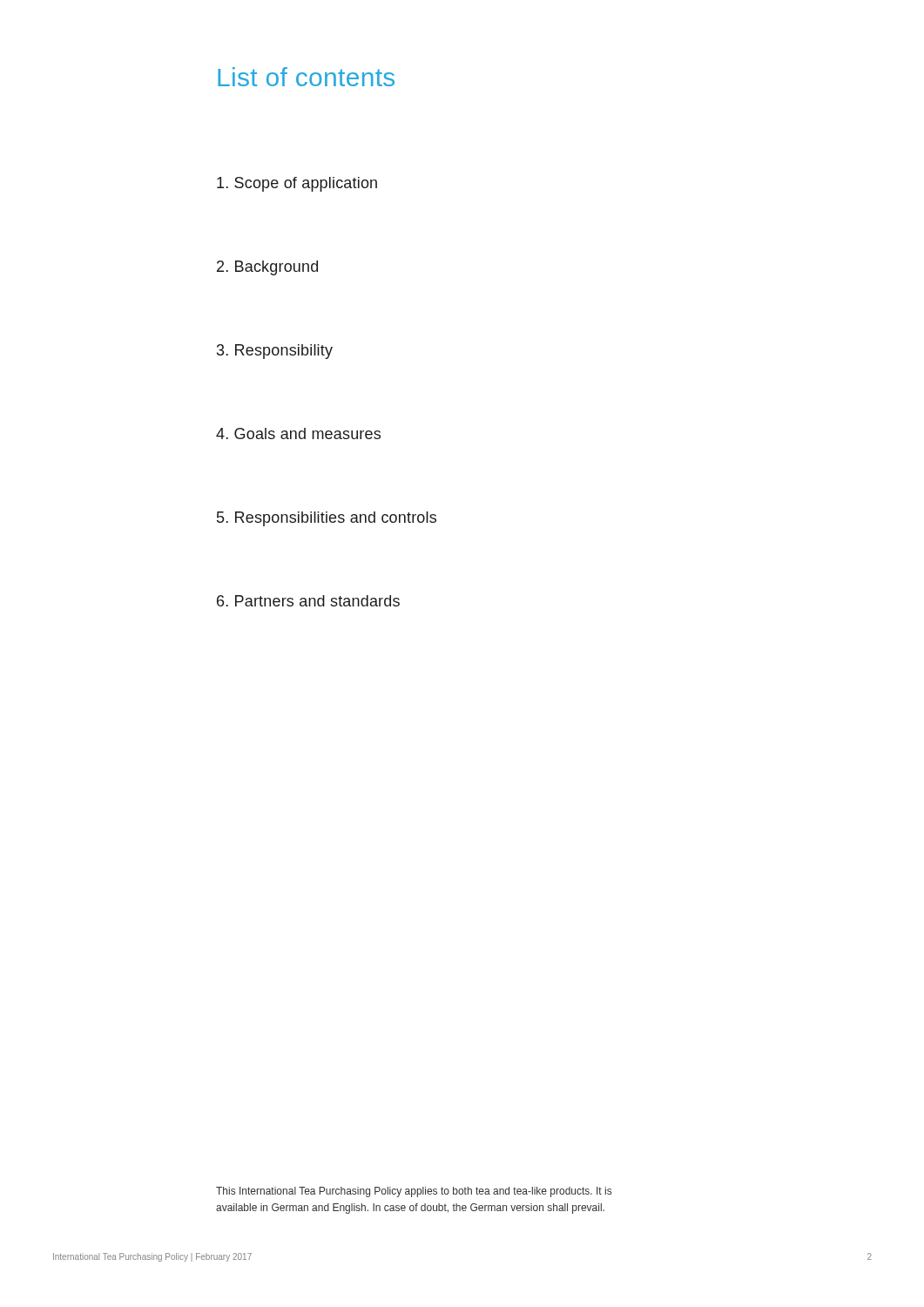This screenshot has width=924, height=1307.
Task: Click where it says "2. Background"
Action: click(268, 267)
